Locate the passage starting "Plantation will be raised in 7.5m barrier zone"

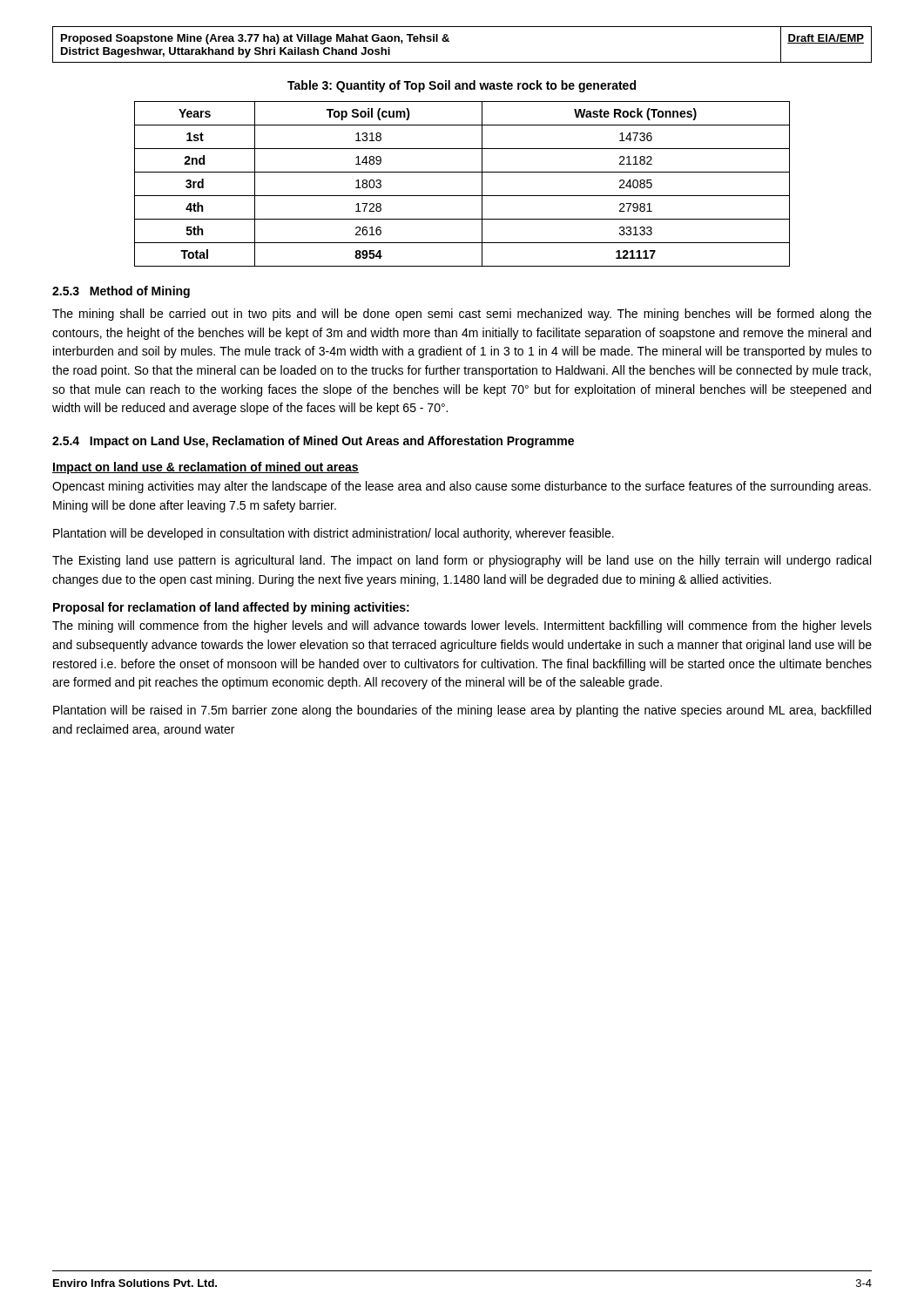point(462,720)
